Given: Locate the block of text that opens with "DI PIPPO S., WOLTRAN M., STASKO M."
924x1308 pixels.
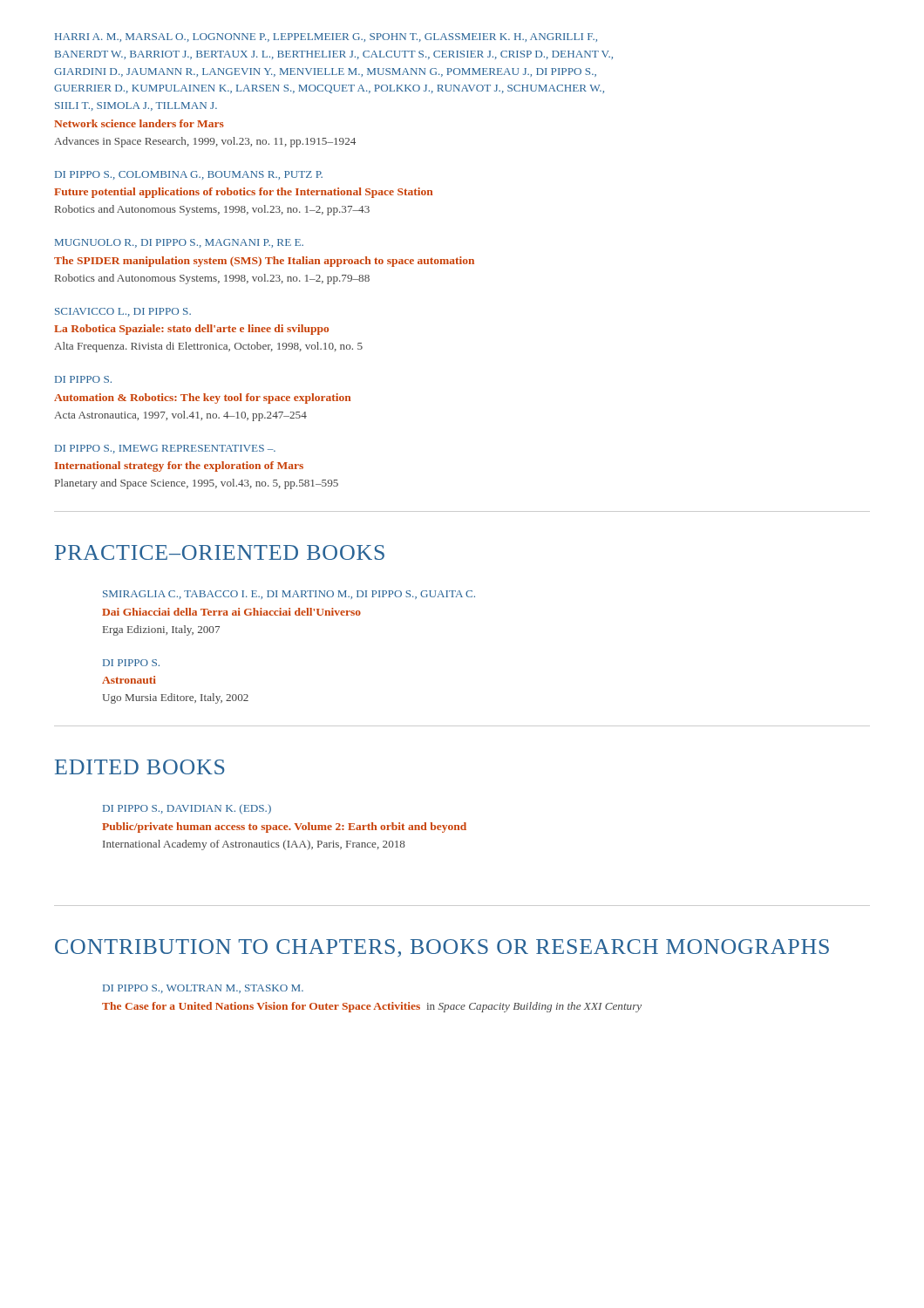Looking at the screenshot, I should click(486, 996).
